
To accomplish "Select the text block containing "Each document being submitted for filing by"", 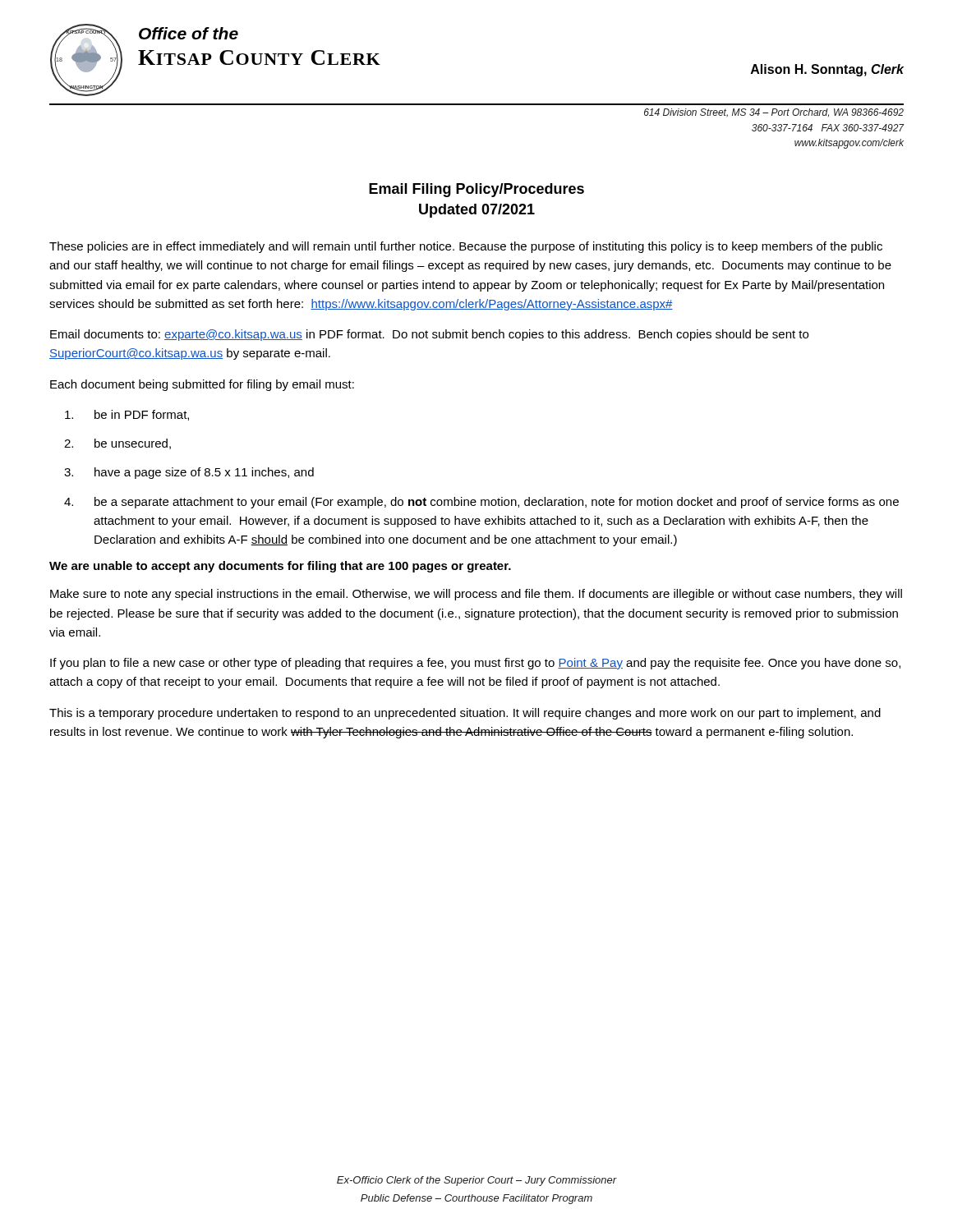I will click(202, 384).
